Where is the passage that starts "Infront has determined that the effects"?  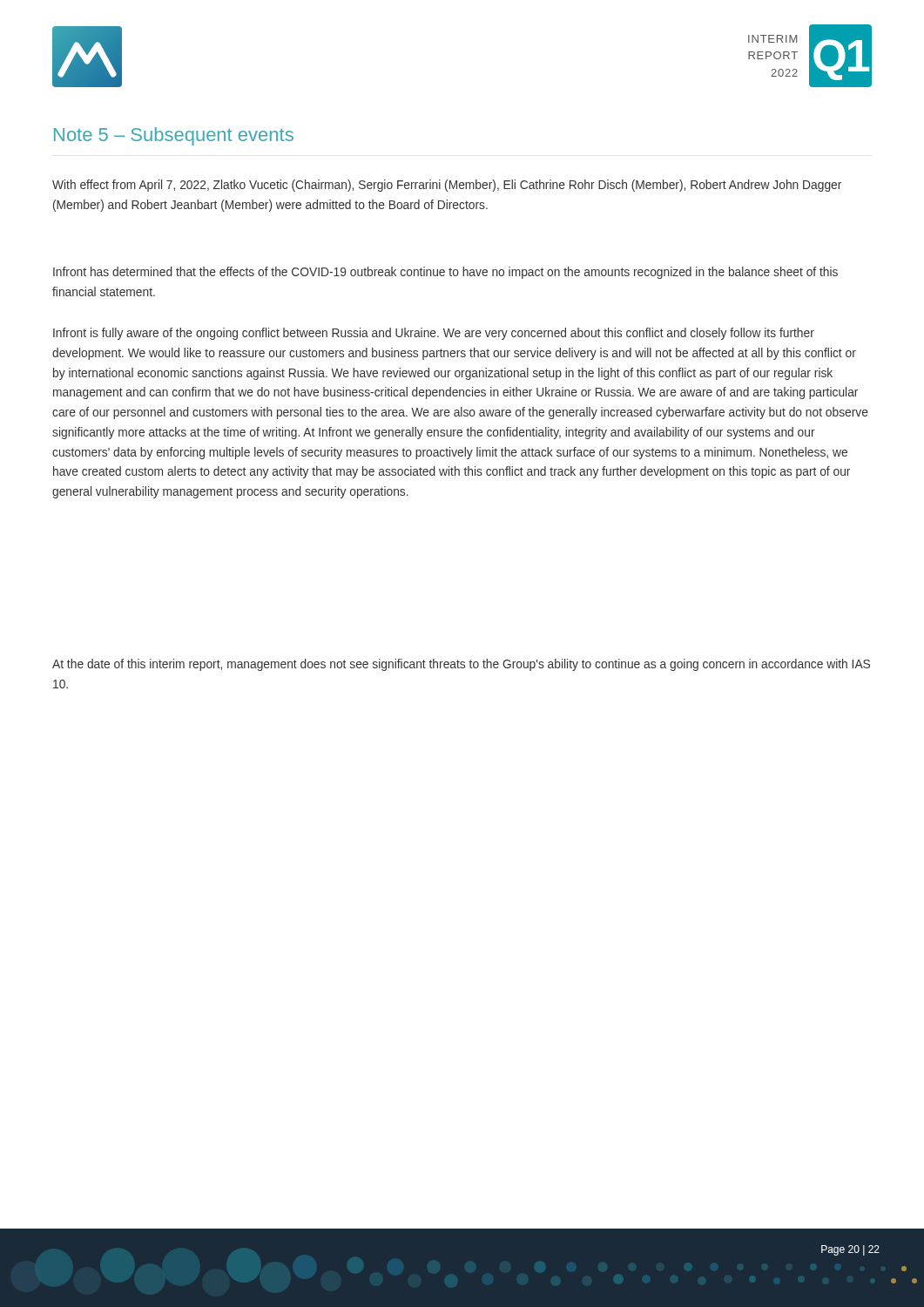(x=445, y=282)
